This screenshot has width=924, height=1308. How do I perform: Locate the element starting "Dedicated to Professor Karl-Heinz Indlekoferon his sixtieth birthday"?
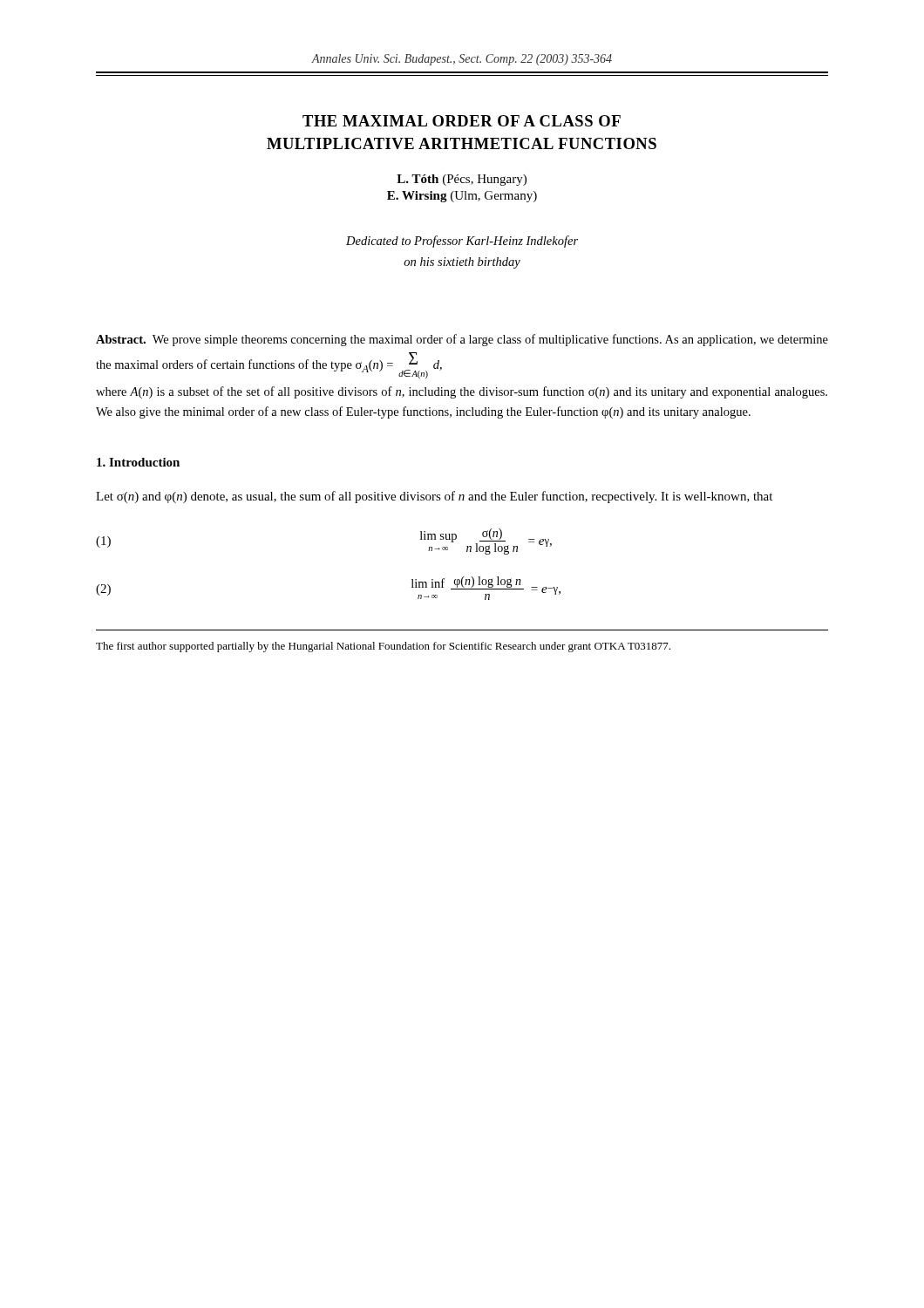point(462,251)
